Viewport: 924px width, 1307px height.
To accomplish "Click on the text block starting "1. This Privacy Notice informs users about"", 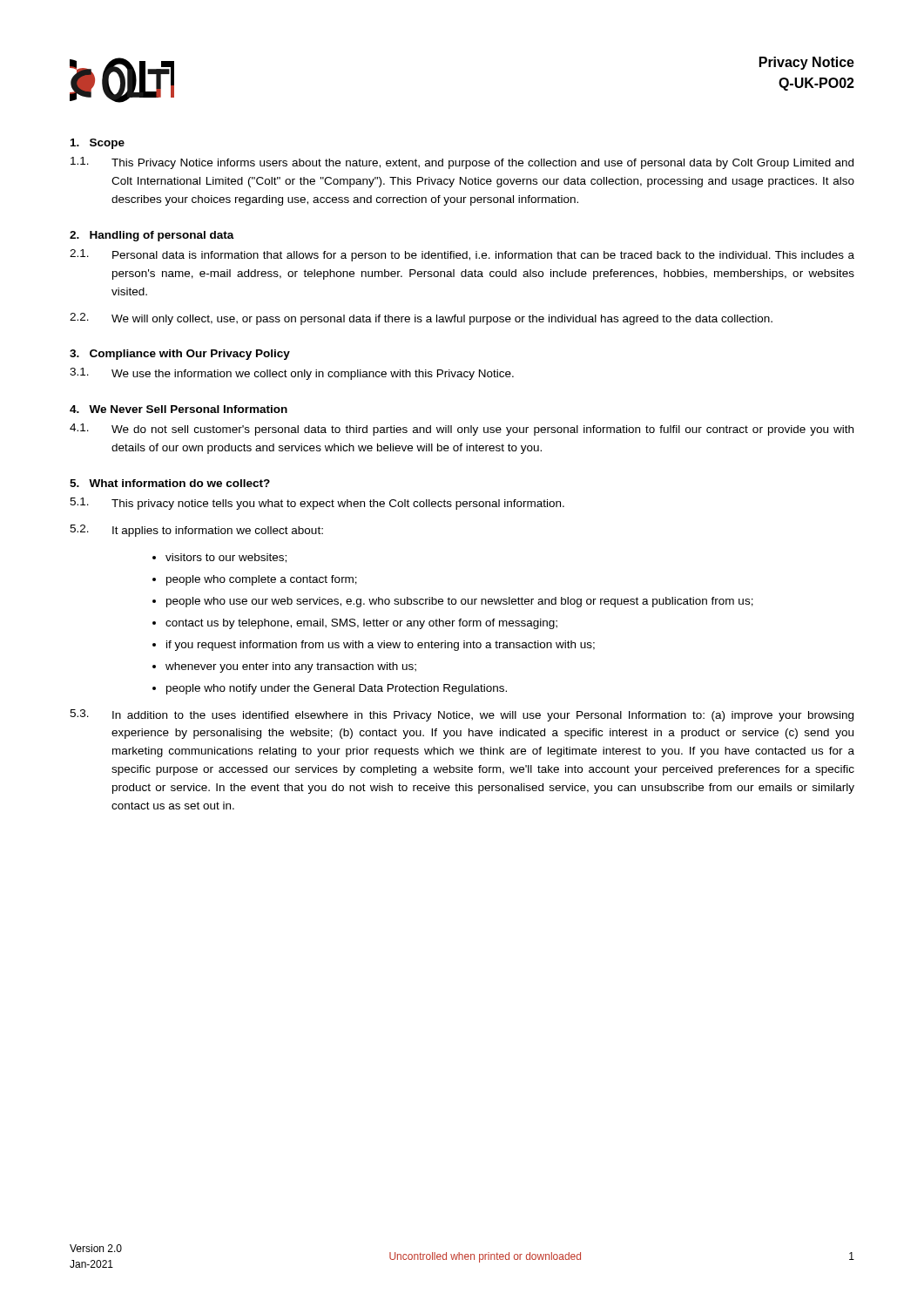I will coord(462,182).
